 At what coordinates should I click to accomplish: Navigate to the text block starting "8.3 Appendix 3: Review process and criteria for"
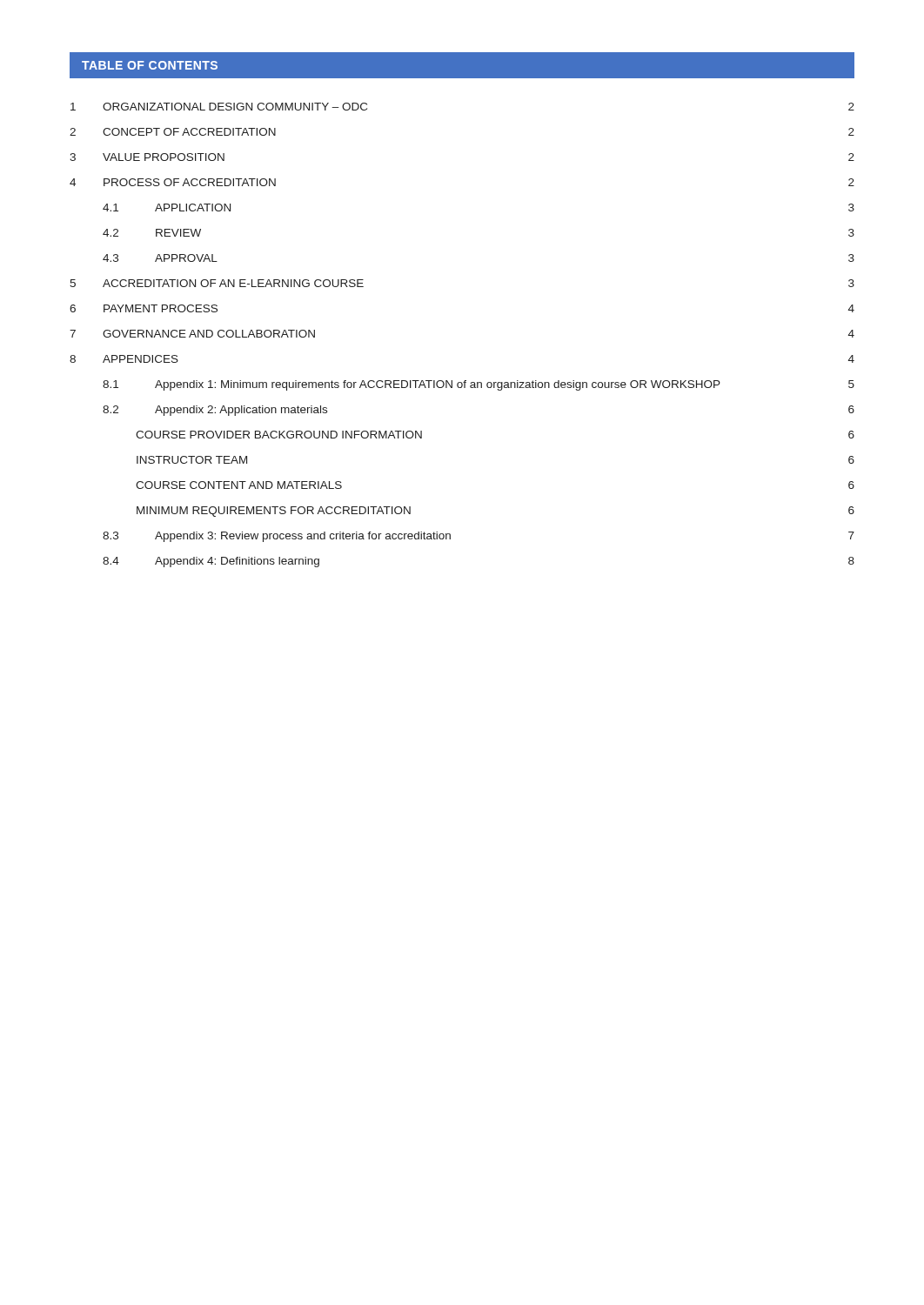click(x=300, y=536)
